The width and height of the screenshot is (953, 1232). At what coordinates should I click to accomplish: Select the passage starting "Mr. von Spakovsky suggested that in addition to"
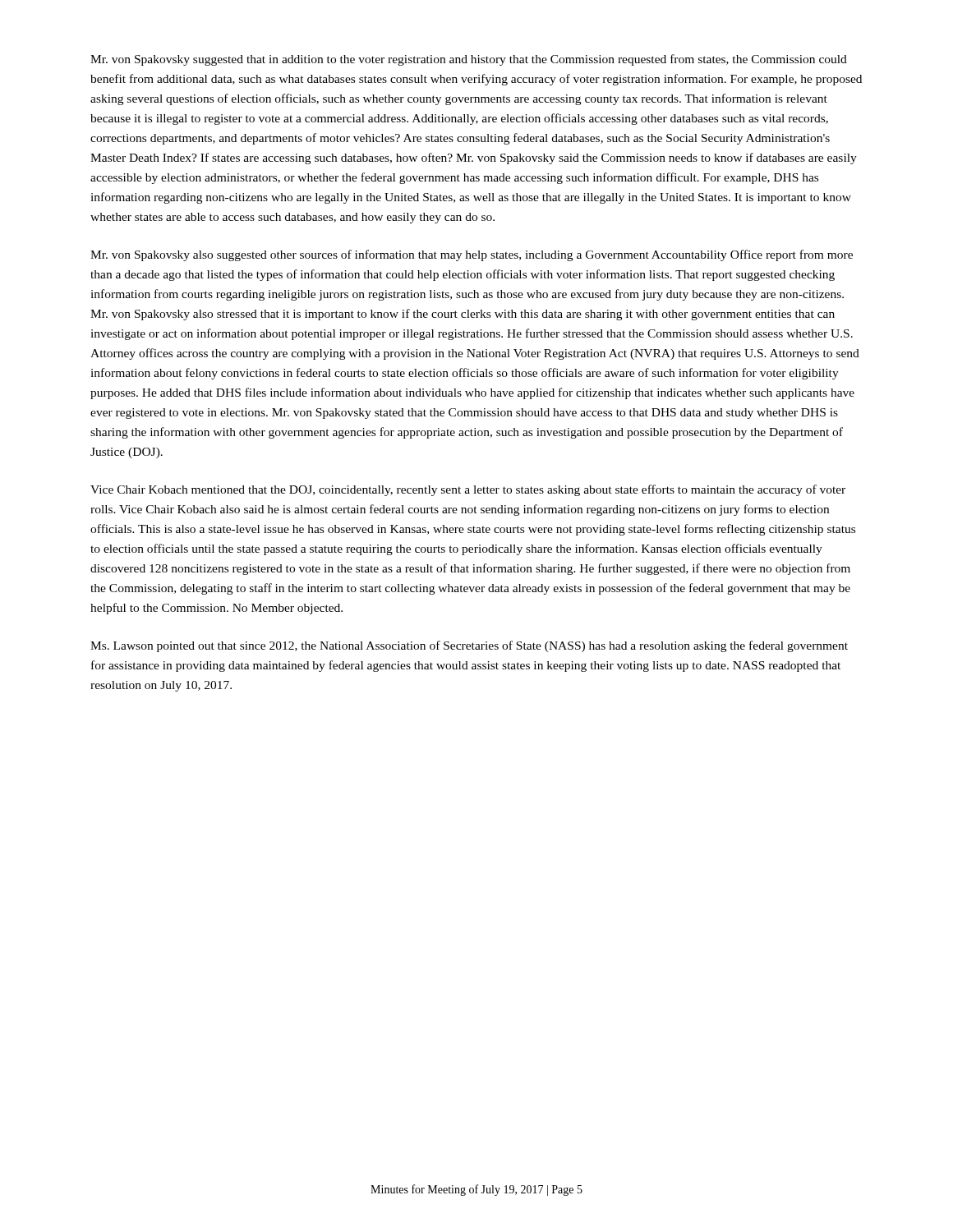(x=476, y=138)
